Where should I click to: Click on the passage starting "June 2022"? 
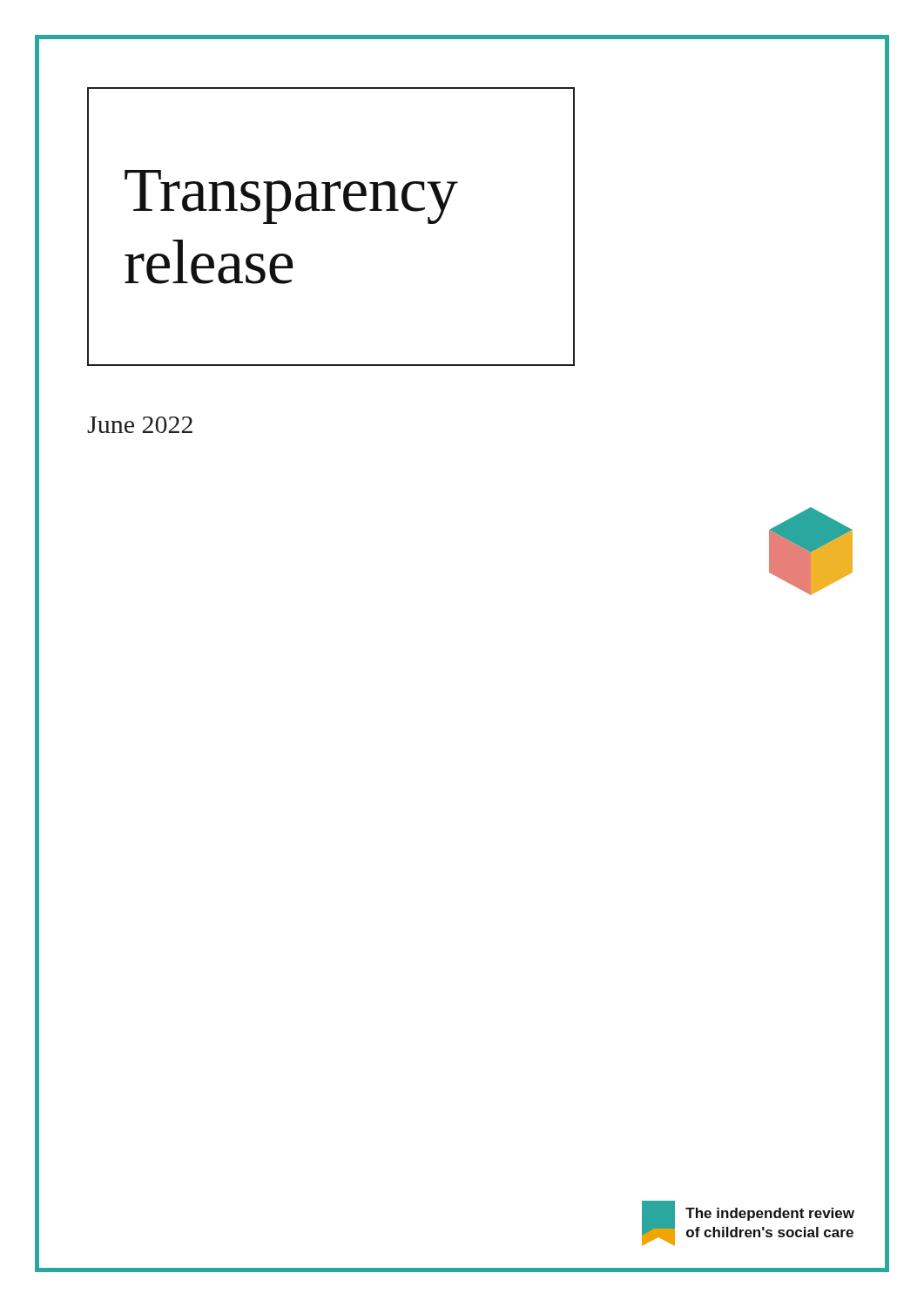click(140, 424)
